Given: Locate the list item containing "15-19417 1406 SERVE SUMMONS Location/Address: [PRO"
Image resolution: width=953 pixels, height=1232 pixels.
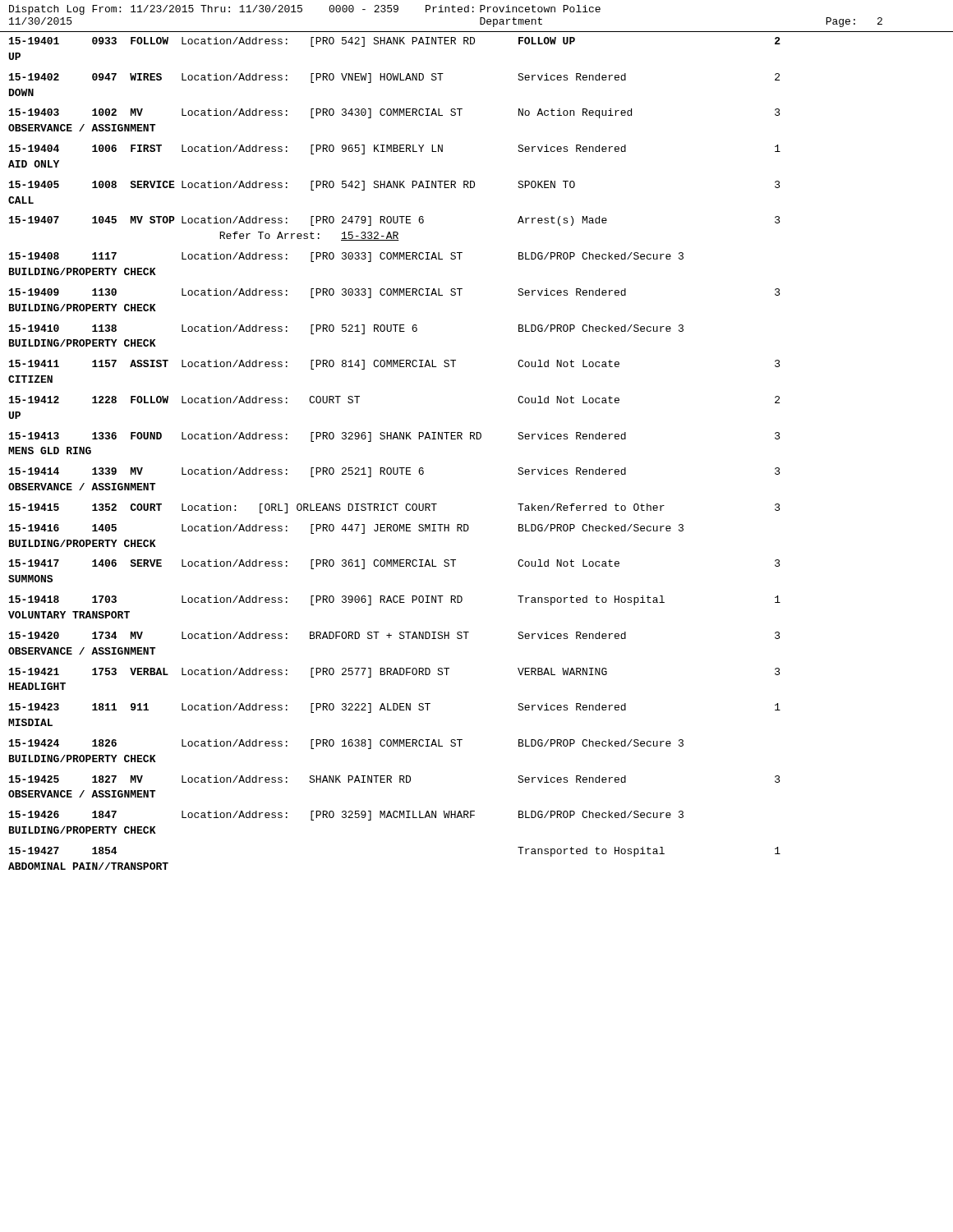Looking at the screenshot, I should [394, 573].
